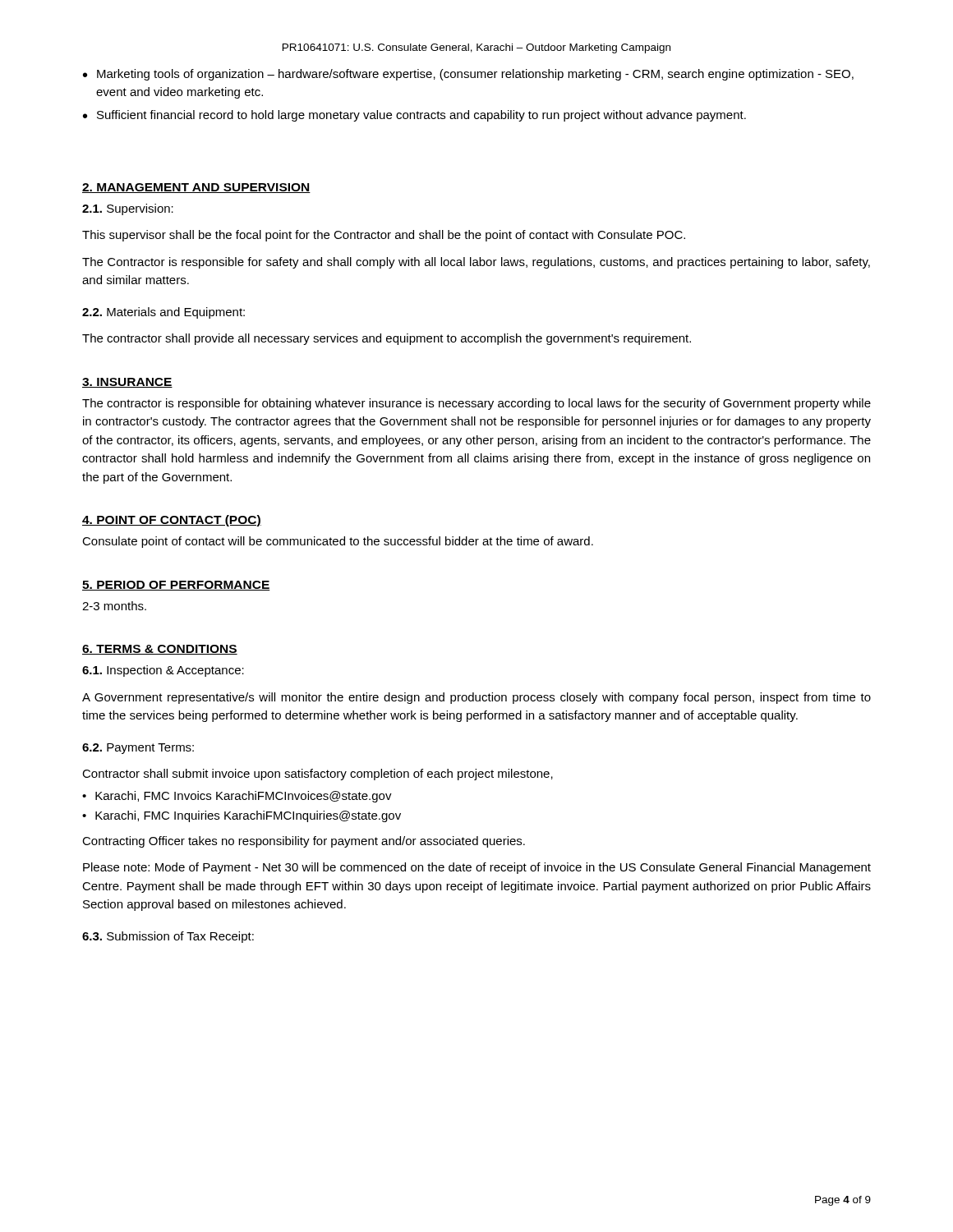The image size is (953, 1232).
Task: Click on the text starting "3. Submission of Tax Receipt:"
Action: (168, 936)
